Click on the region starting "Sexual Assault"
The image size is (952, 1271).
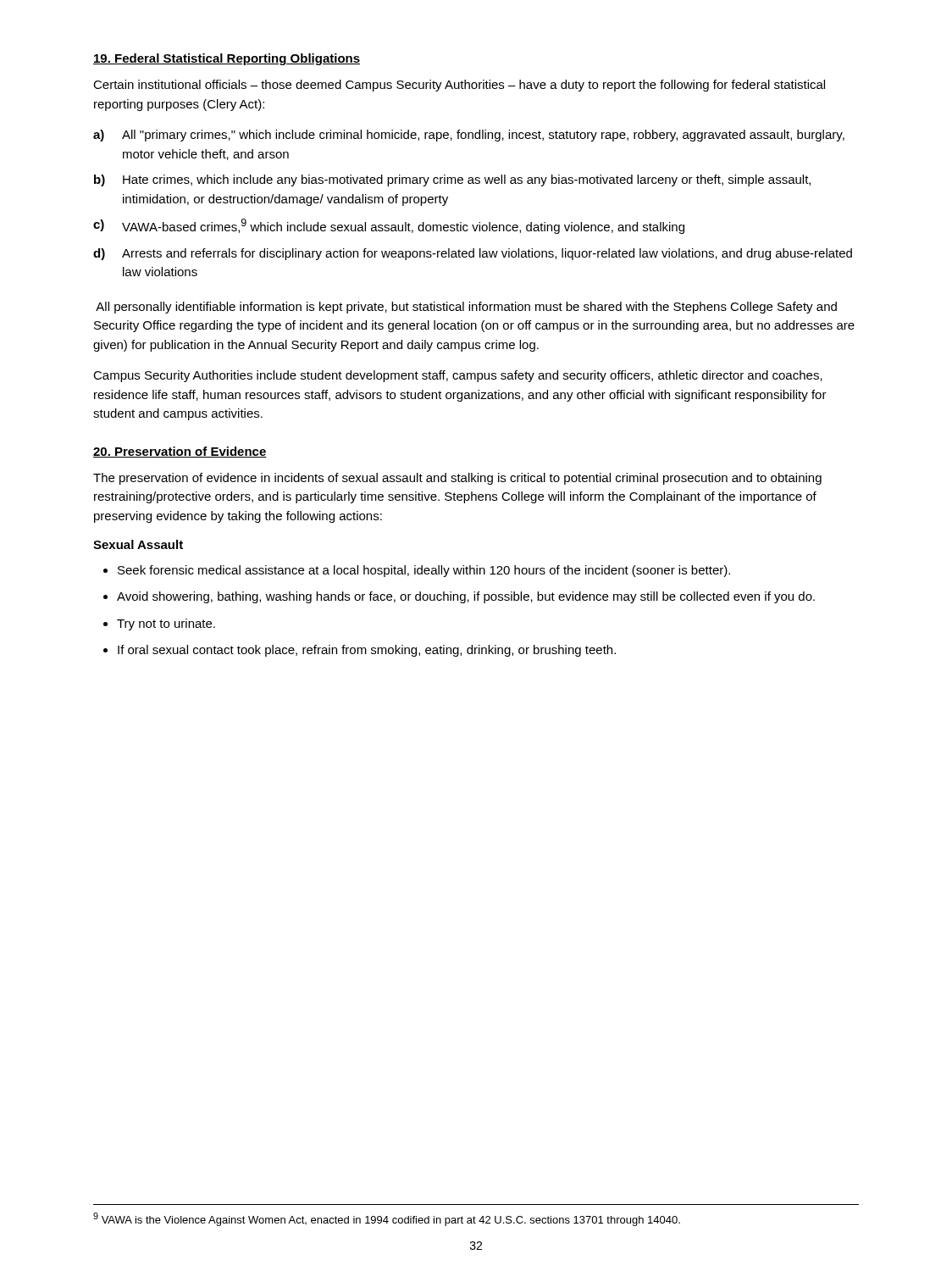pos(138,544)
